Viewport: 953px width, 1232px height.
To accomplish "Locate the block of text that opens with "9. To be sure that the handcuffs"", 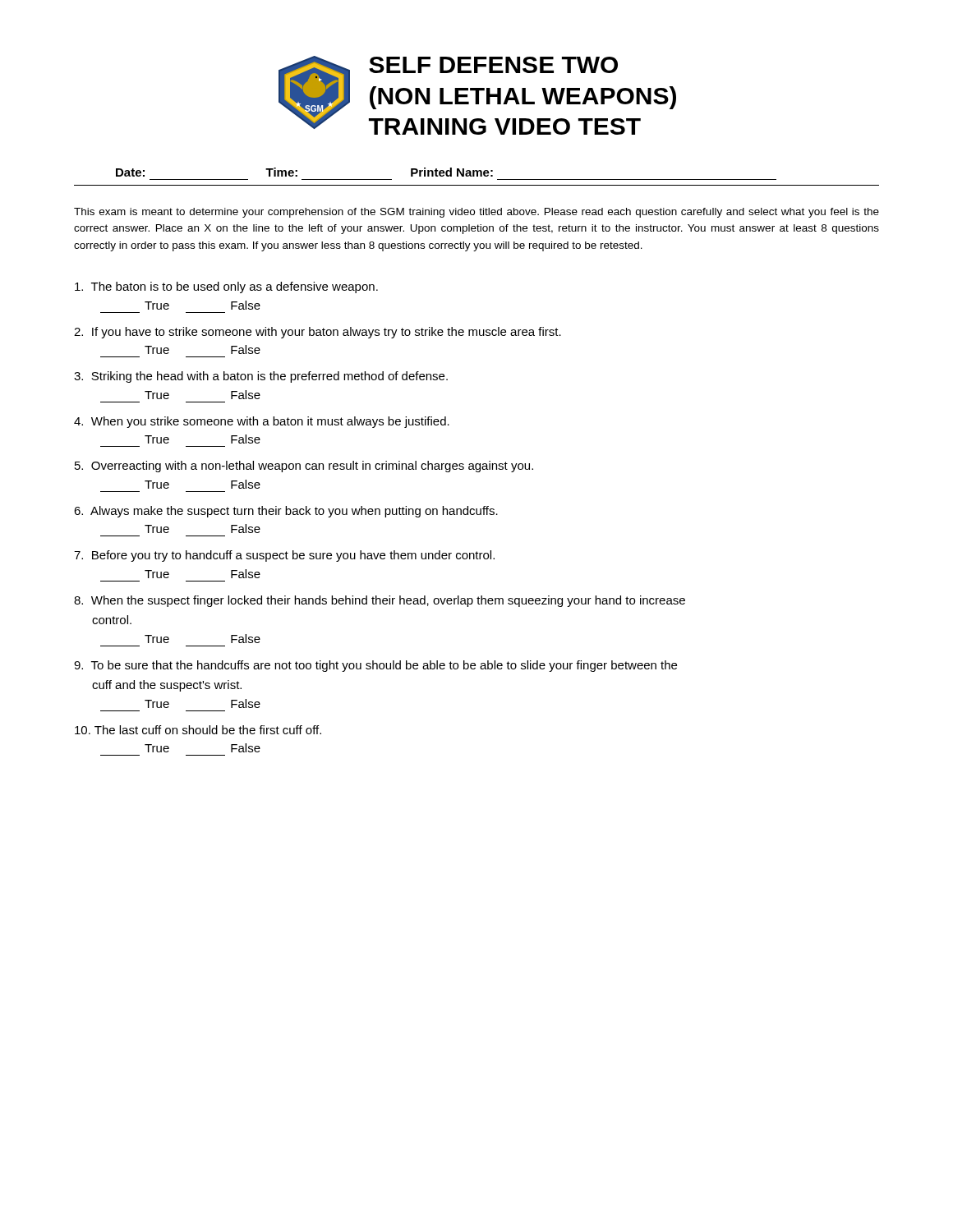I will [x=375, y=666].
